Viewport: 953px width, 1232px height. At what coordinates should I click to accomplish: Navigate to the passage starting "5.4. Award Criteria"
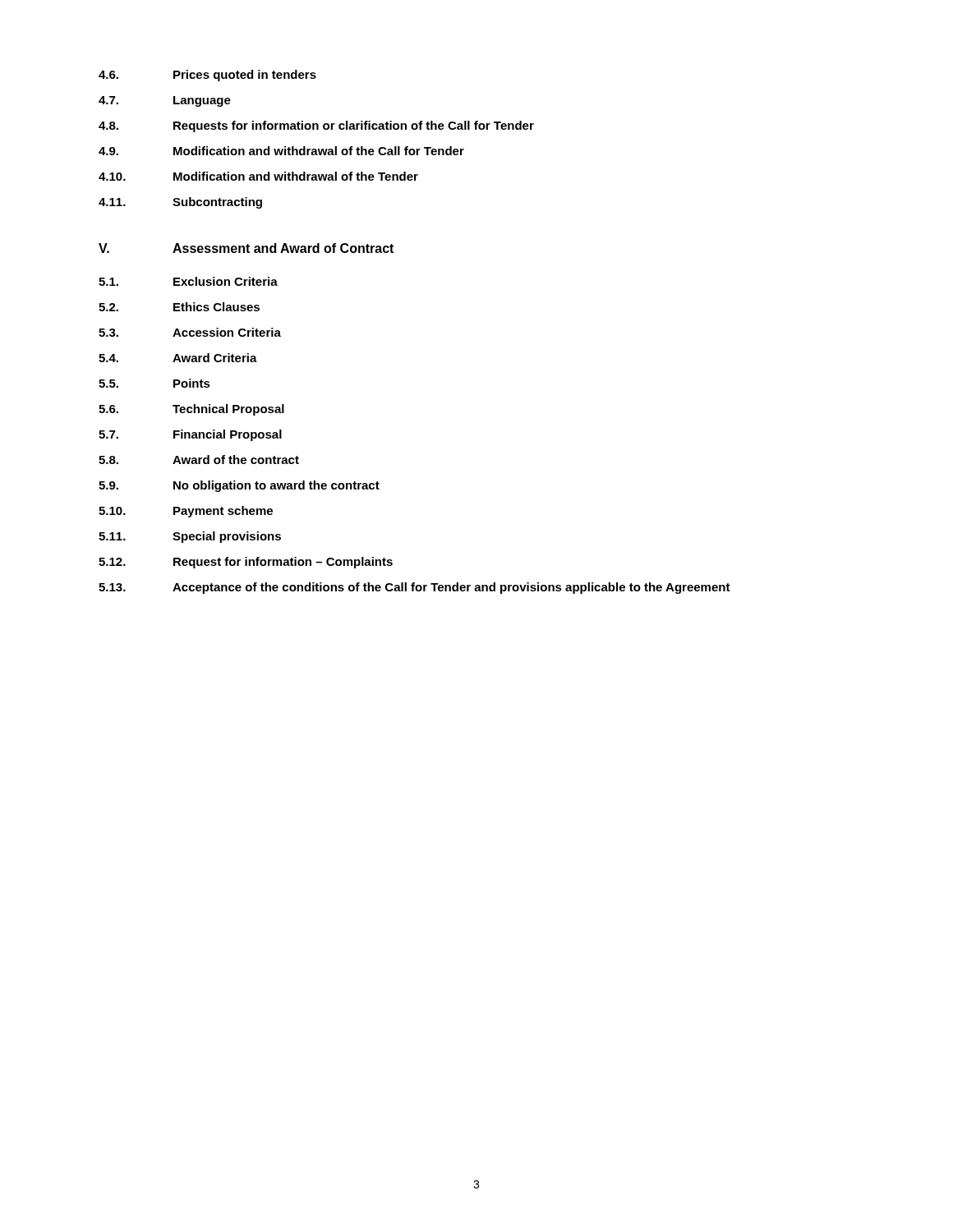click(x=178, y=358)
